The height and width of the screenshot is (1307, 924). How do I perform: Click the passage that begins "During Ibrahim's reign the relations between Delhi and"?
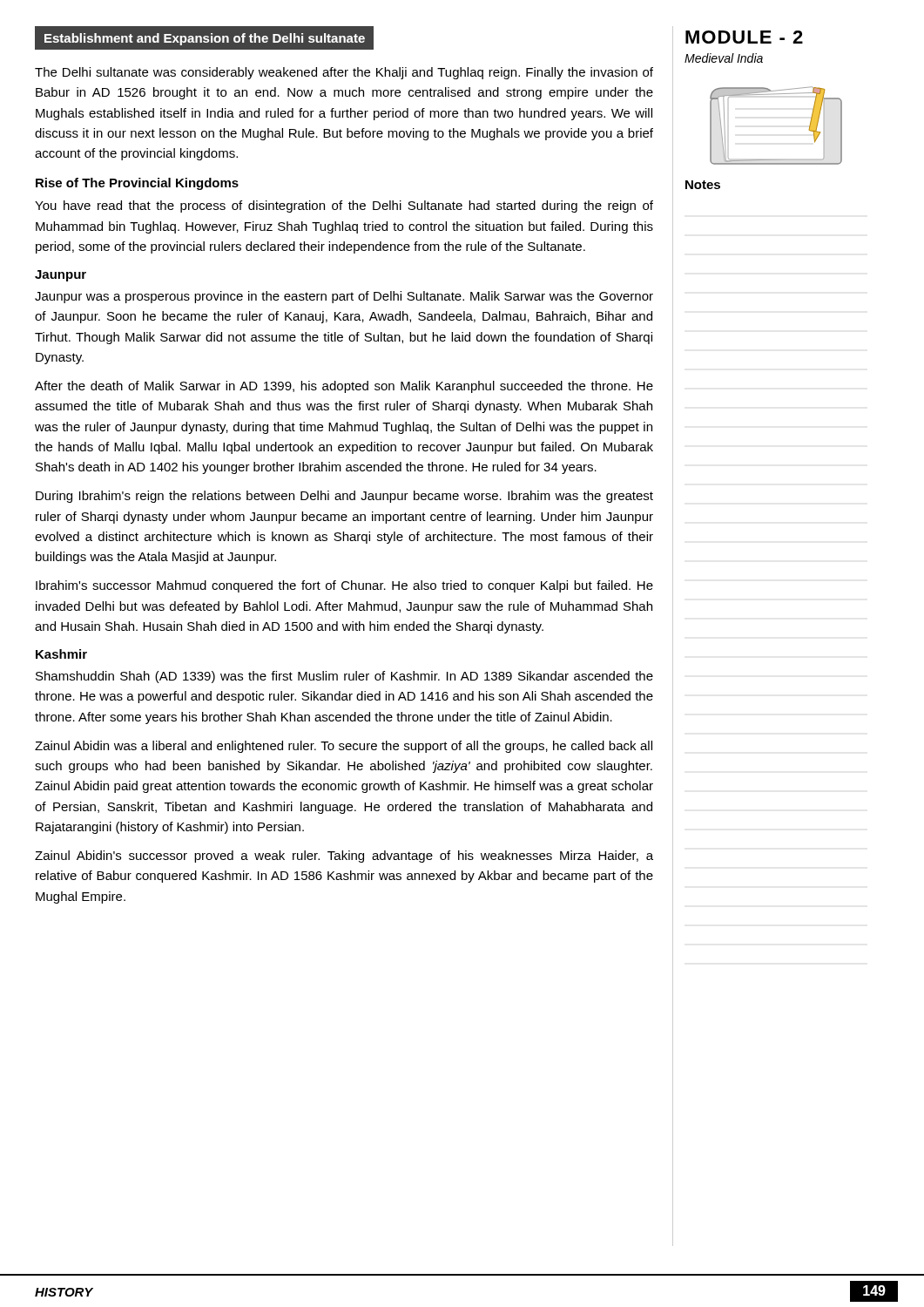(x=344, y=526)
